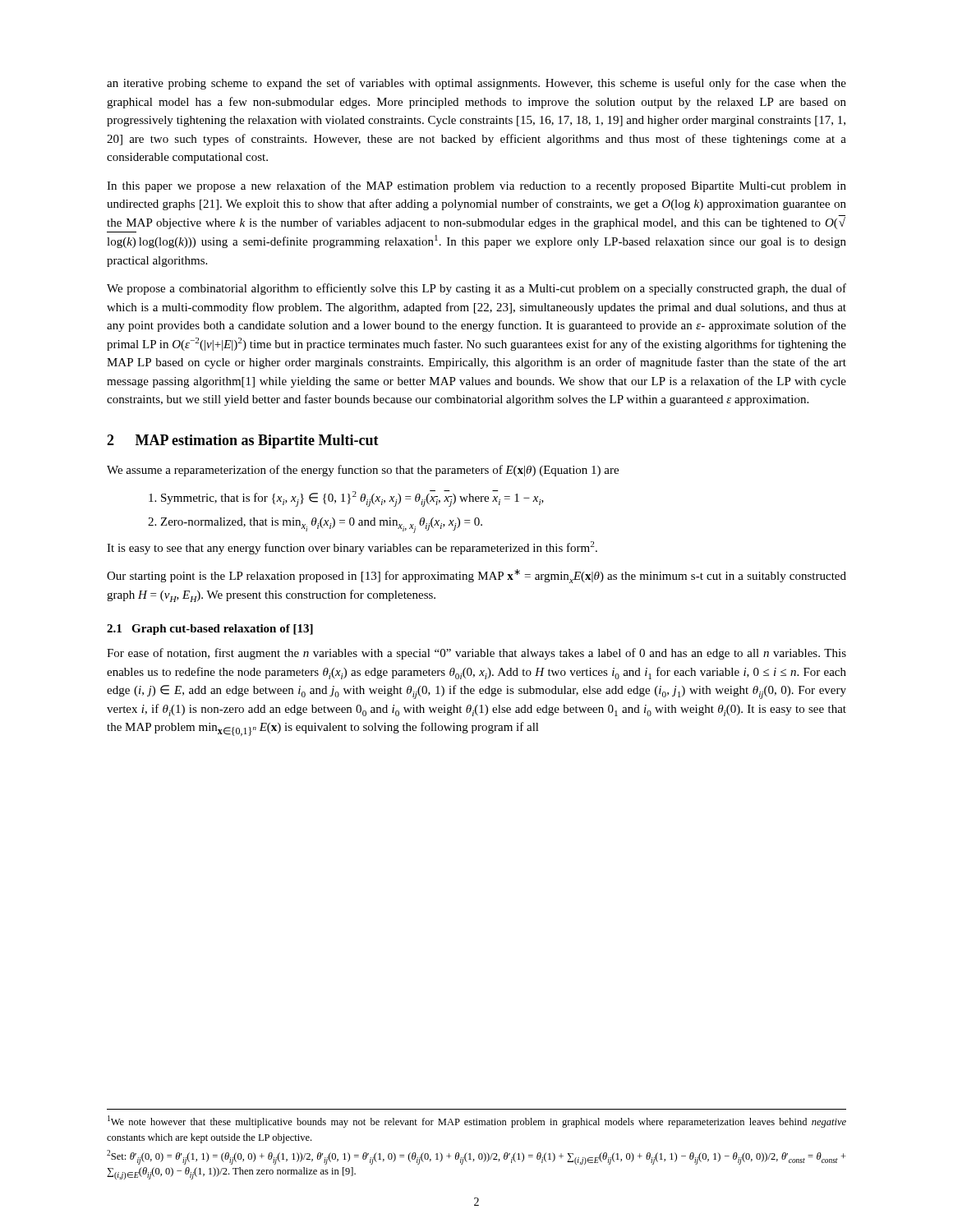Select the text block that reads "For ease of notation, first augment the"
Screen dimensions: 1232x953
476,690
